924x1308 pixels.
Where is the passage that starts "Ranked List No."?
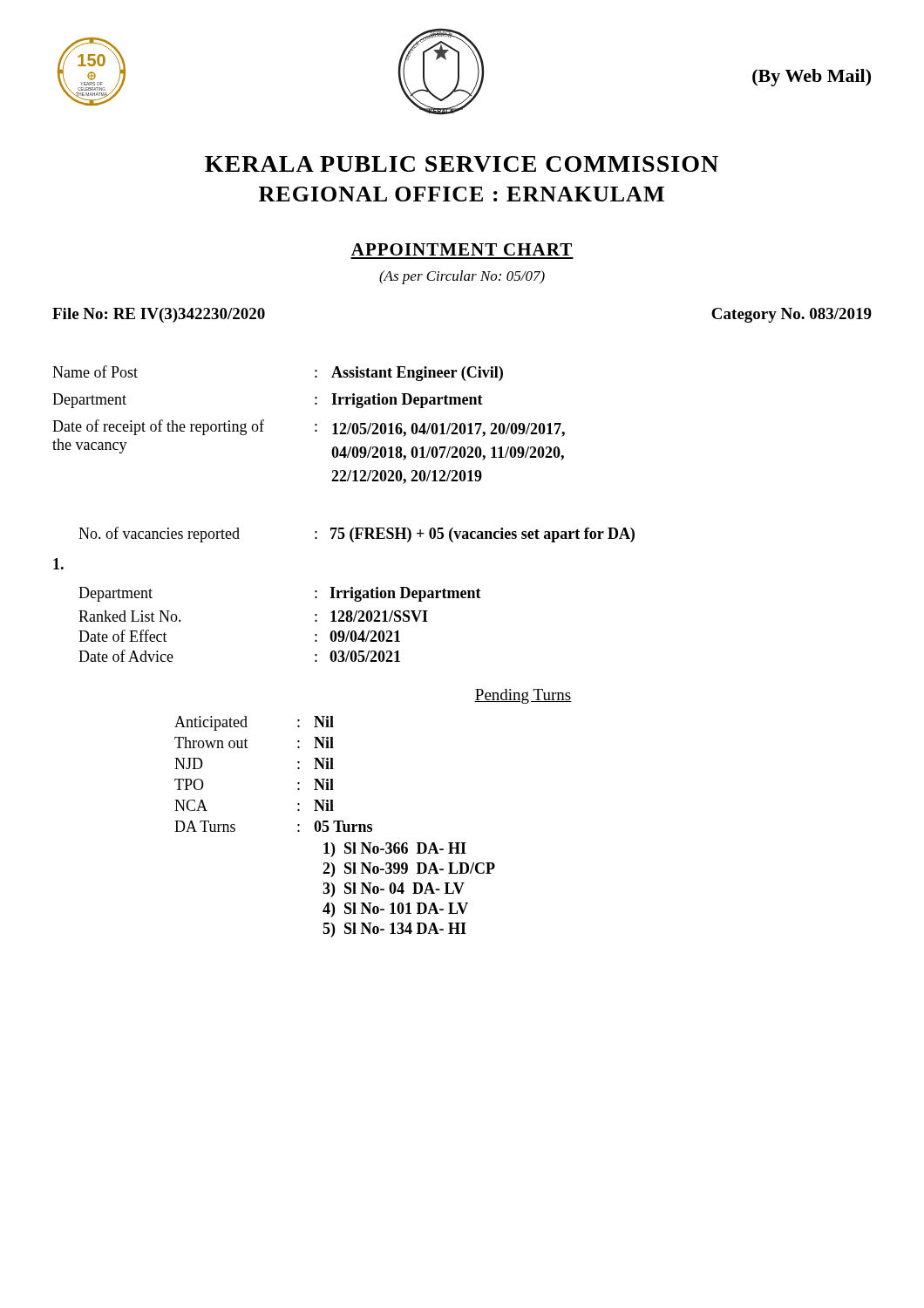pyautogui.click(x=134, y=616)
